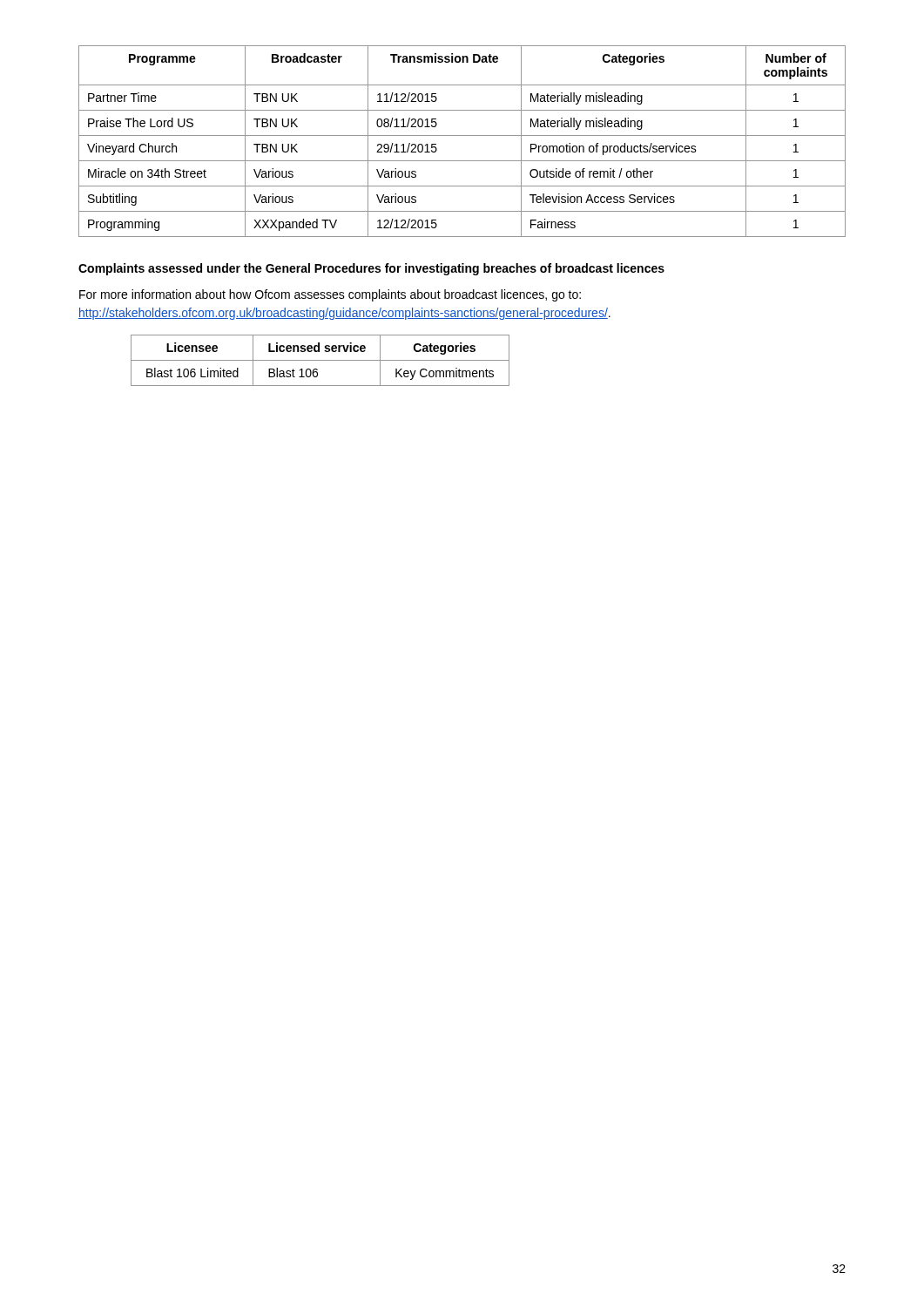Image resolution: width=924 pixels, height=1307 pixels.
Task: Find the text block that reads "For more information"
Action: [x=345, y=304]
